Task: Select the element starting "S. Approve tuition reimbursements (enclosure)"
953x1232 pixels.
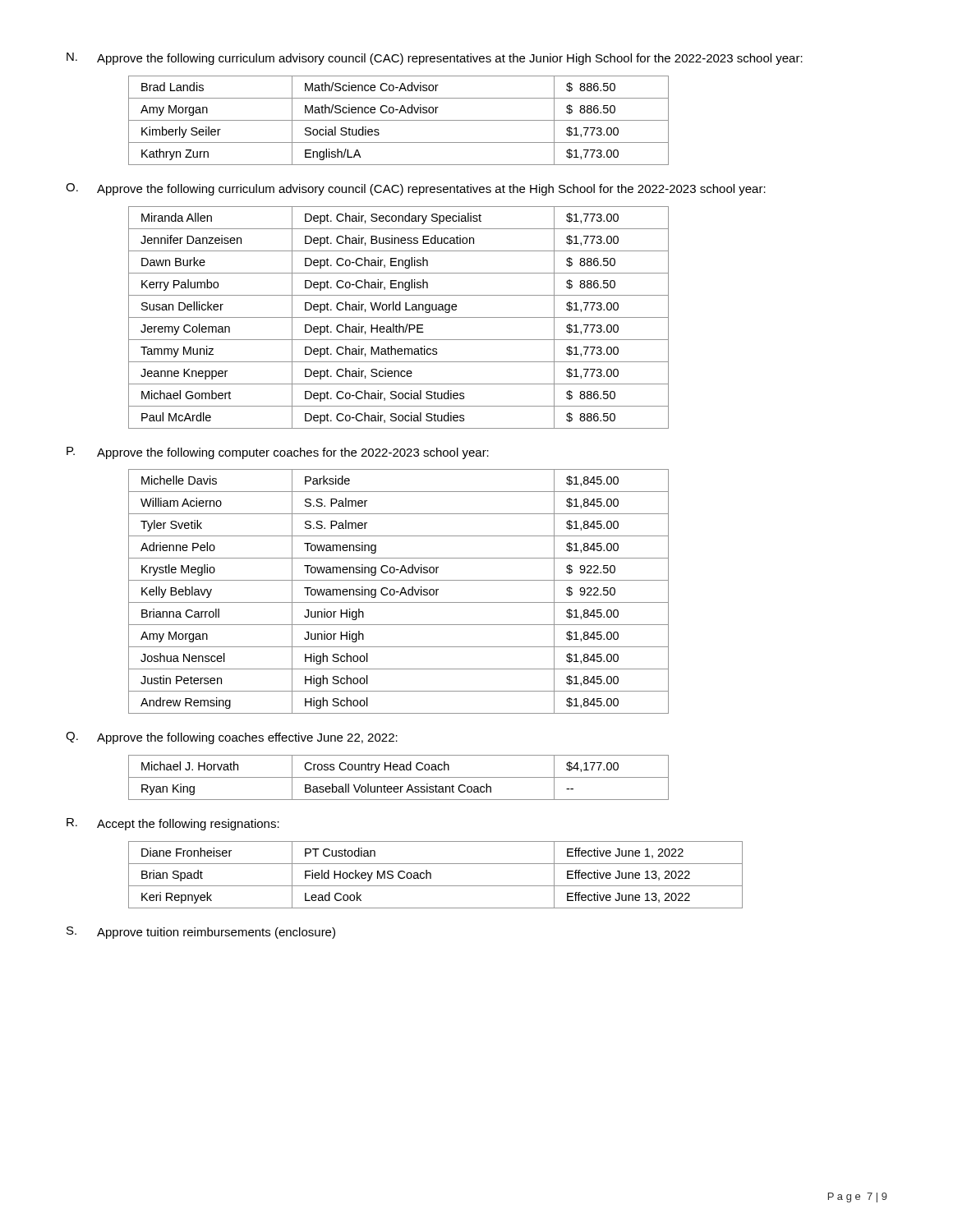Action: pyautogui.click(x=201, y=932)
